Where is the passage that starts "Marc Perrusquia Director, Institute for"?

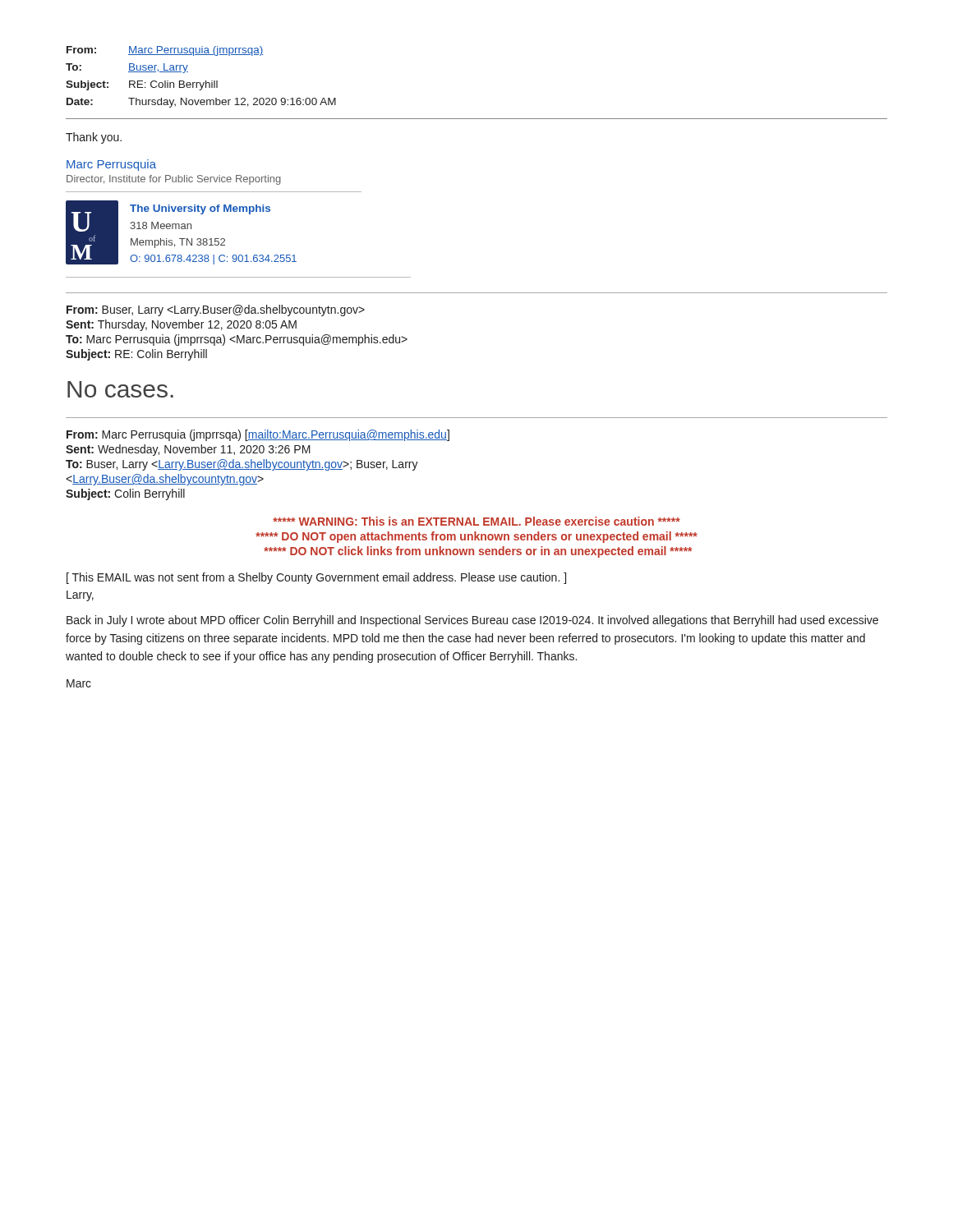click(111, 165)
